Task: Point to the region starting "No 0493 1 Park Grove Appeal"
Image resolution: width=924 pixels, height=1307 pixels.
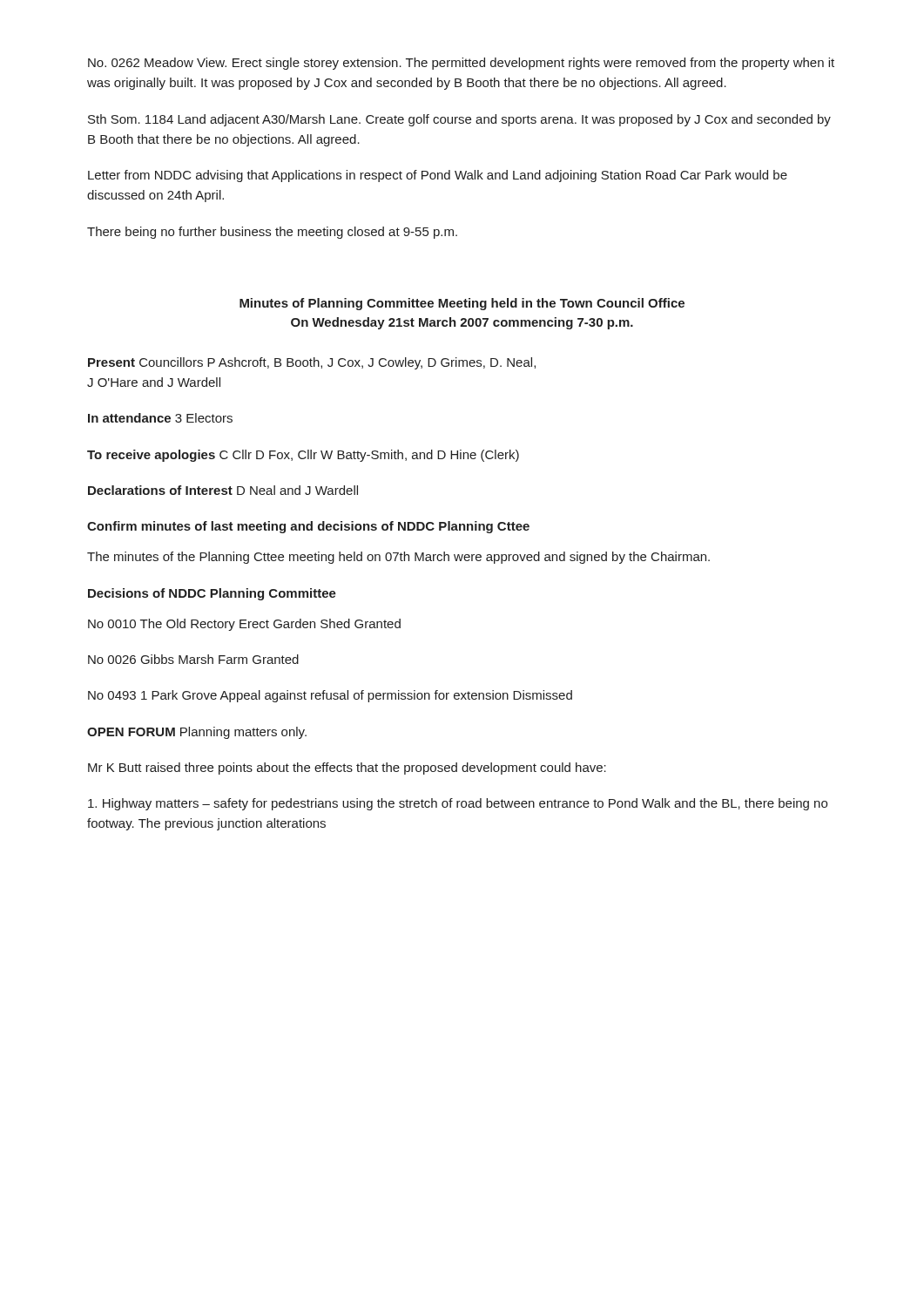Action: click(330, 695)
